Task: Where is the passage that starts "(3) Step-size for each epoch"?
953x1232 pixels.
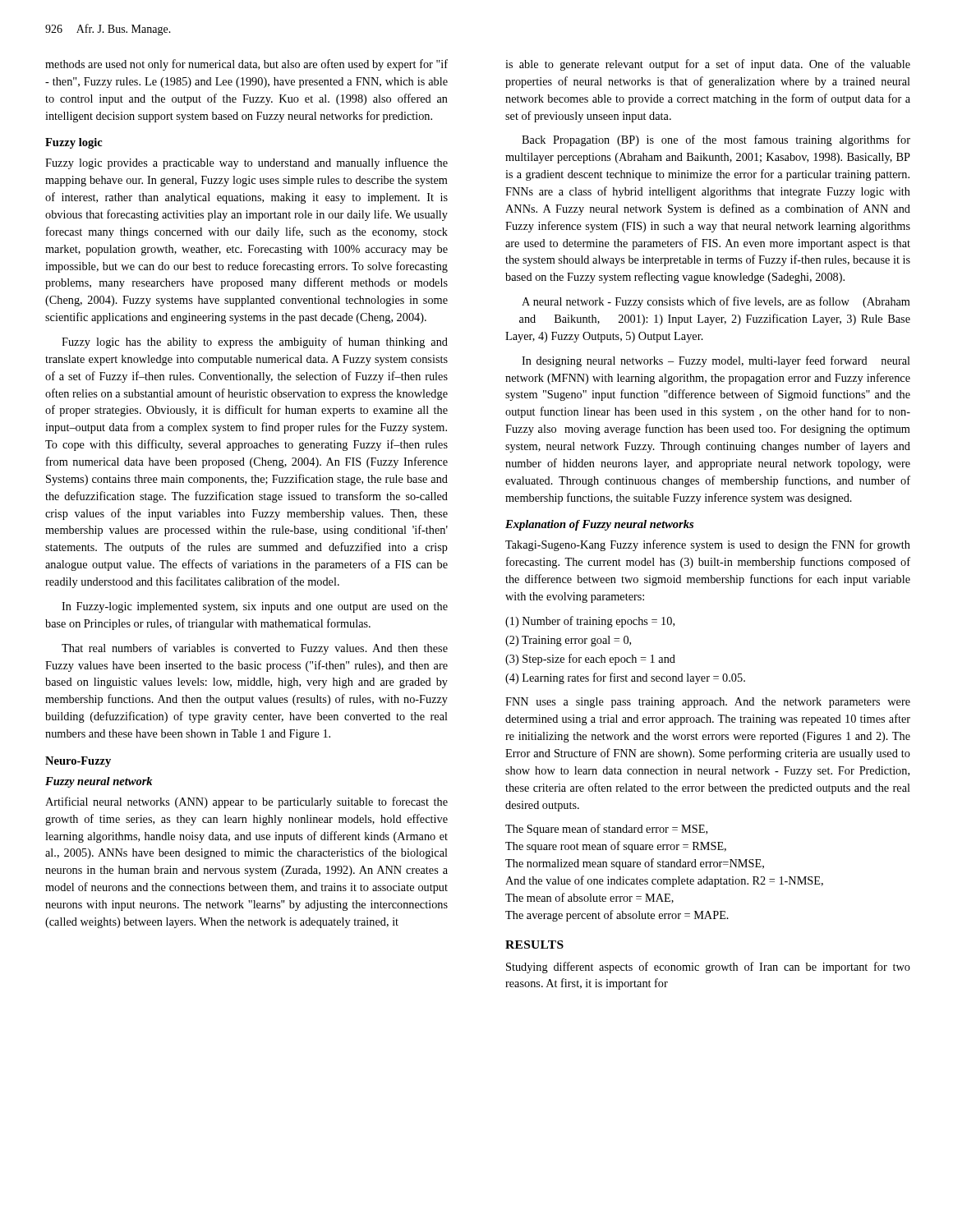Action: [x=590, y=658]
